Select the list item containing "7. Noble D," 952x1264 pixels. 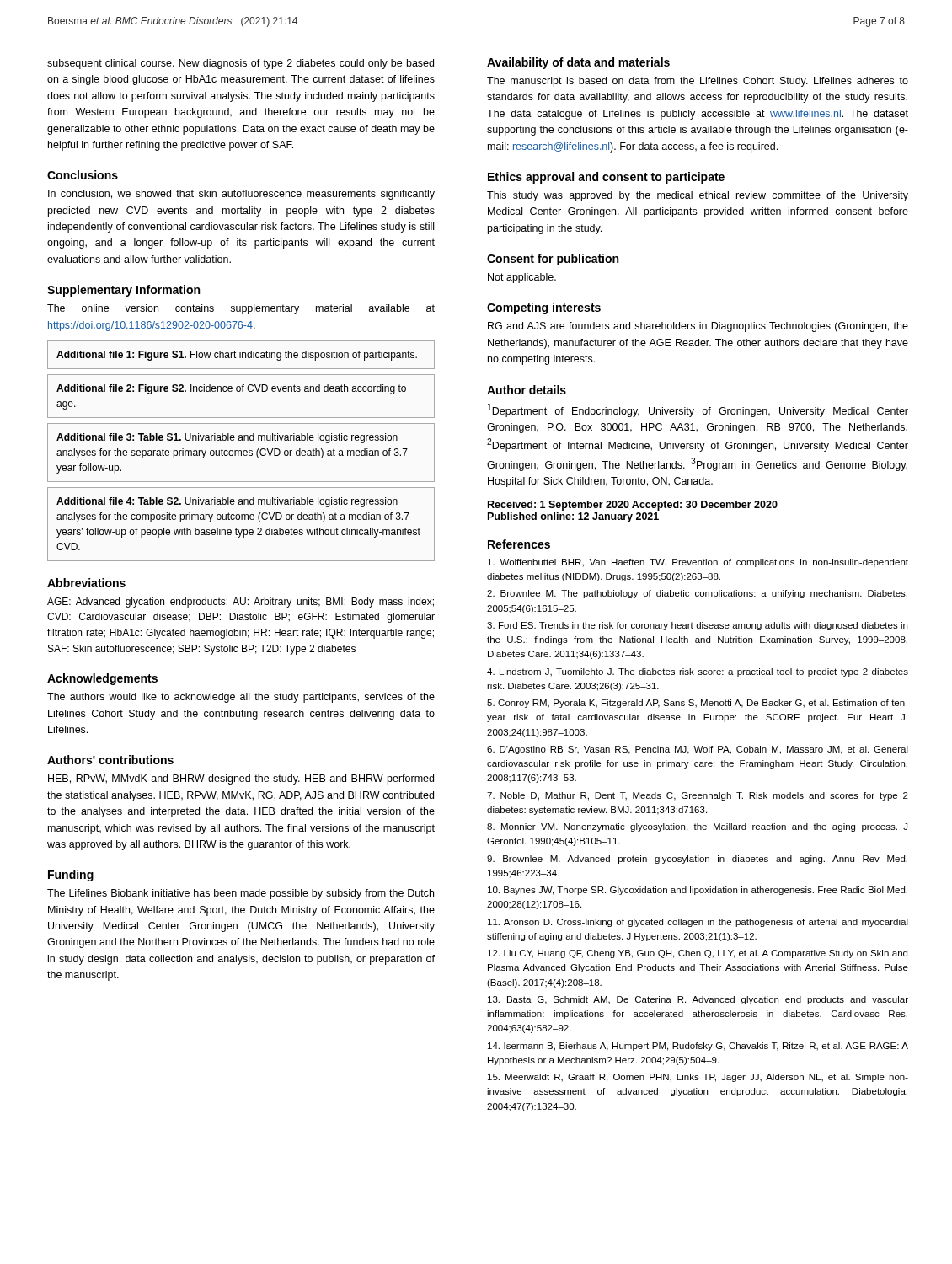[698, 802]
